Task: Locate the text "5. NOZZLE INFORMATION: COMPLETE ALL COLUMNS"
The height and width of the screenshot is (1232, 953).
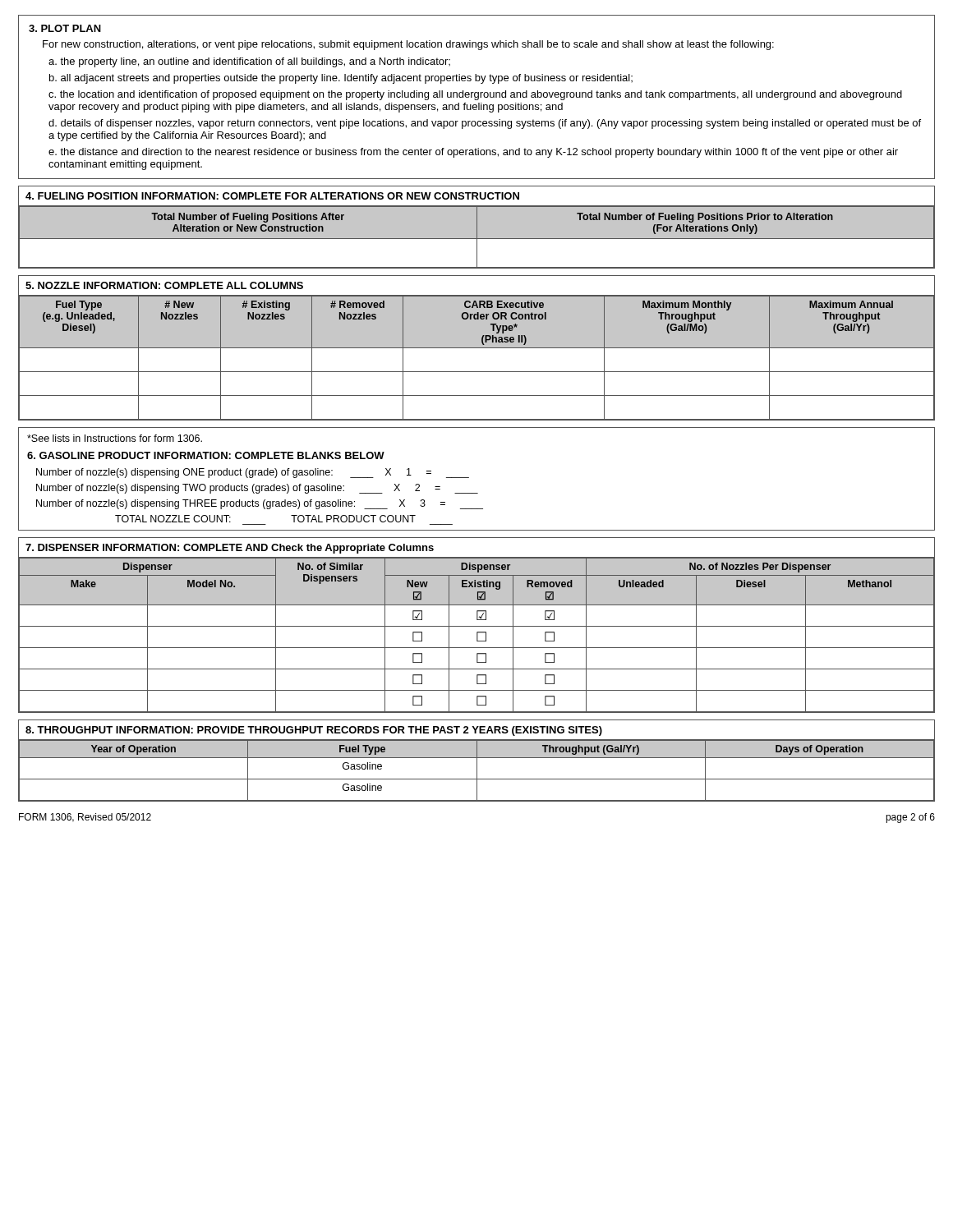Action: click(x=164, y=285)
